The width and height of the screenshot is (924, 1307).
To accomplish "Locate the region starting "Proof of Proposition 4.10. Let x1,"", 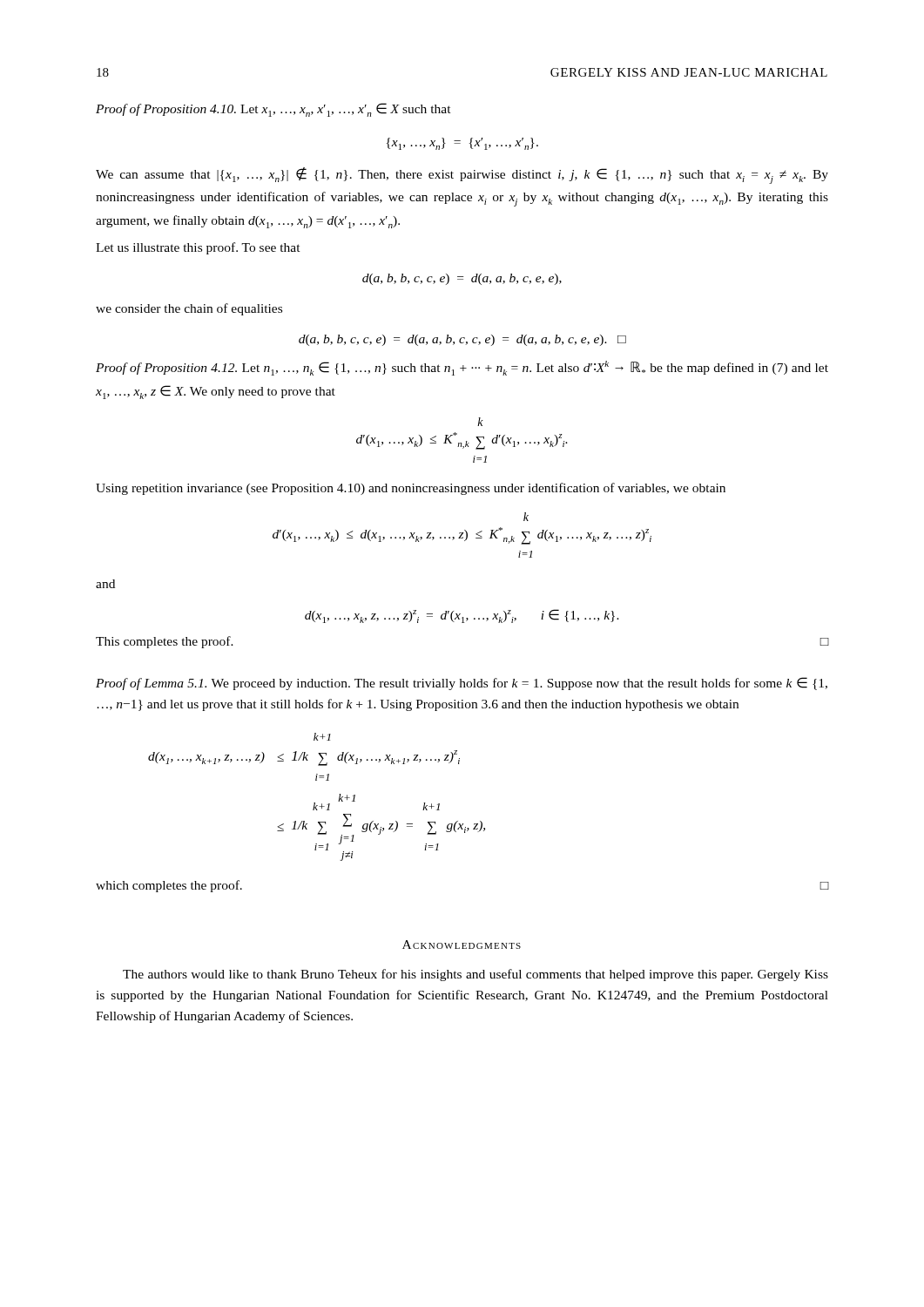I will 462,110.
